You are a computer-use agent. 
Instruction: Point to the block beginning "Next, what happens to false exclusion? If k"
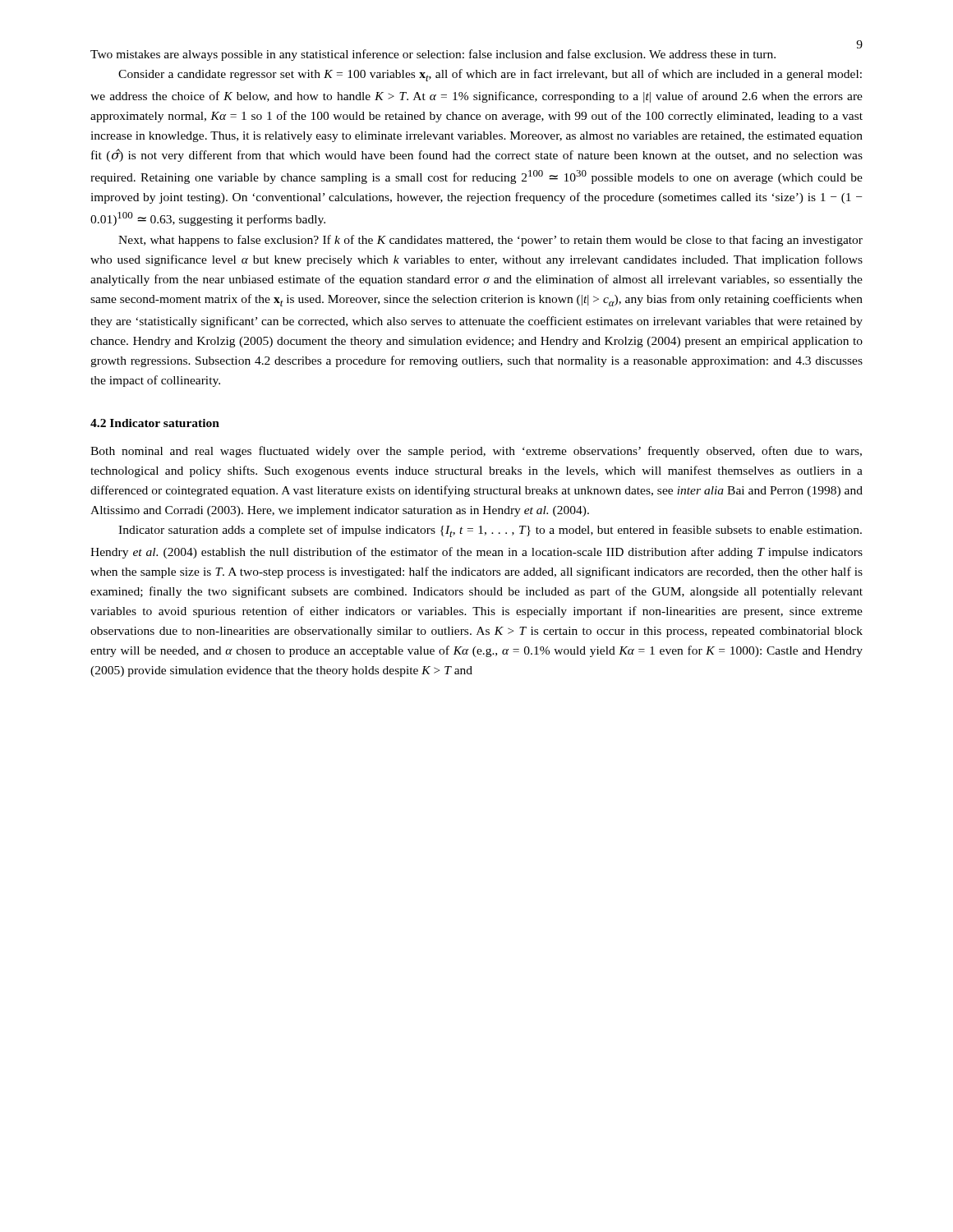coord(476,310)
